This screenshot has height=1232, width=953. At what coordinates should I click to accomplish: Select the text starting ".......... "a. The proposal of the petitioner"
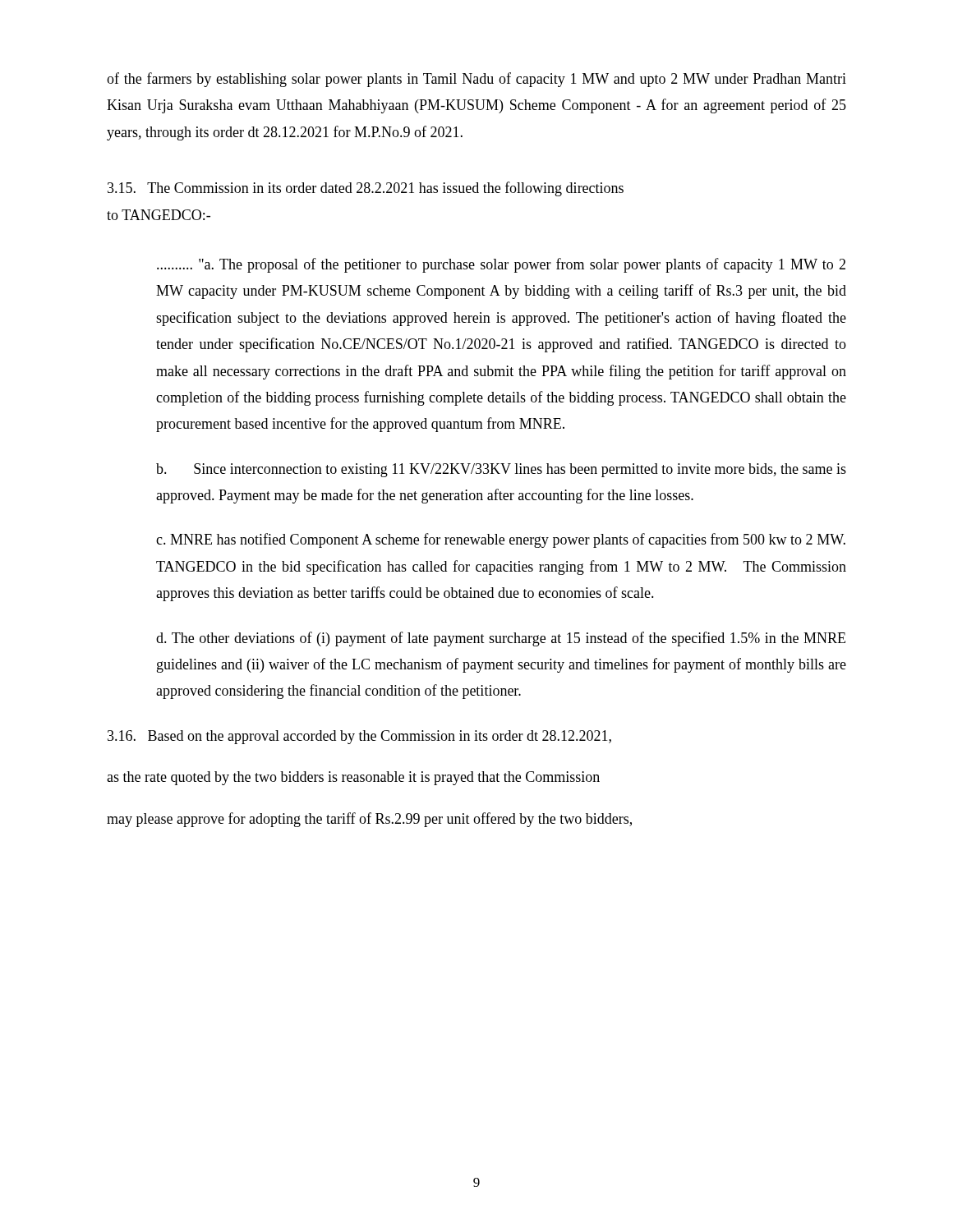501,344
